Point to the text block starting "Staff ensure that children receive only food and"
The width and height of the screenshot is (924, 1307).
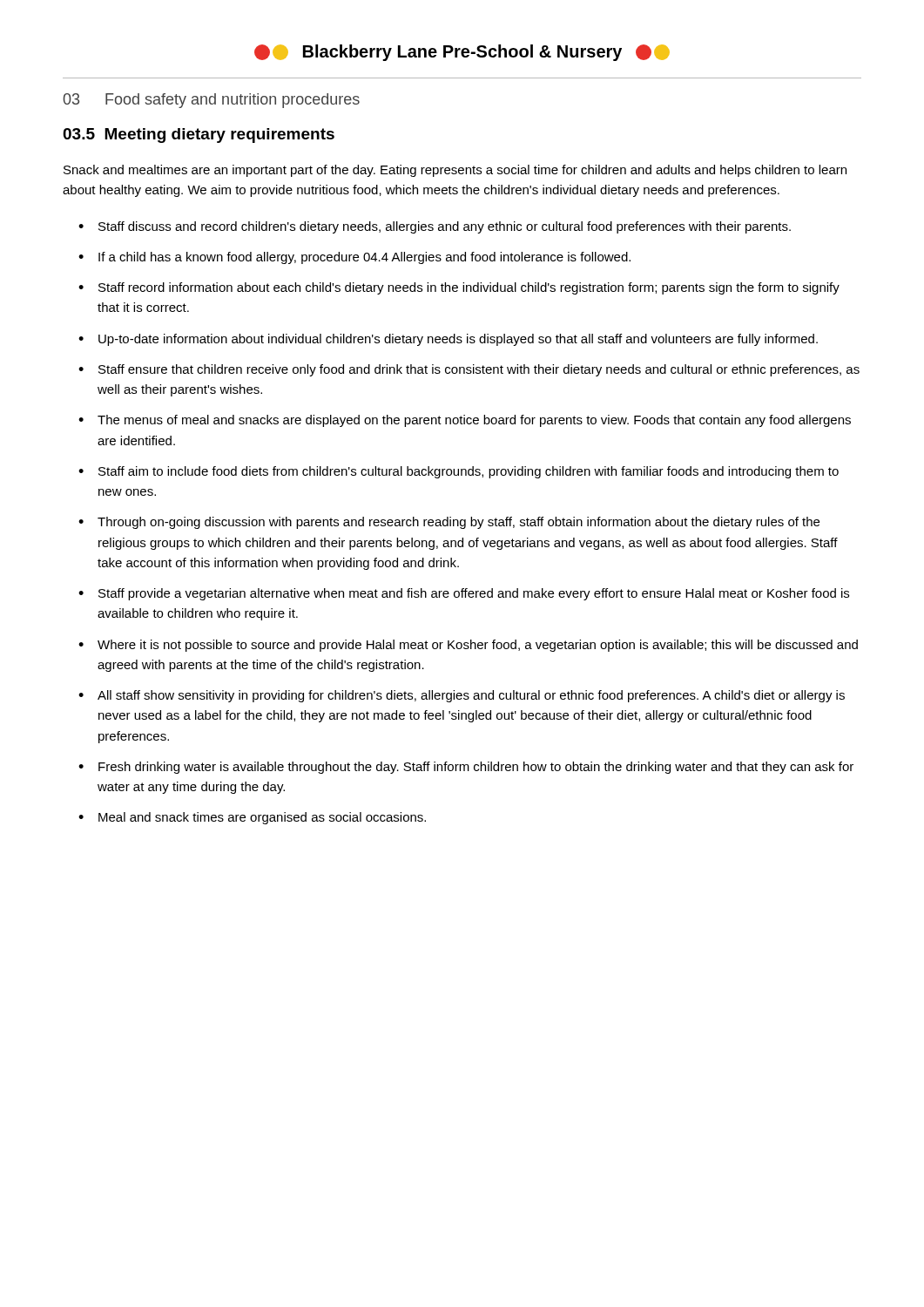(x=479, y=379)
